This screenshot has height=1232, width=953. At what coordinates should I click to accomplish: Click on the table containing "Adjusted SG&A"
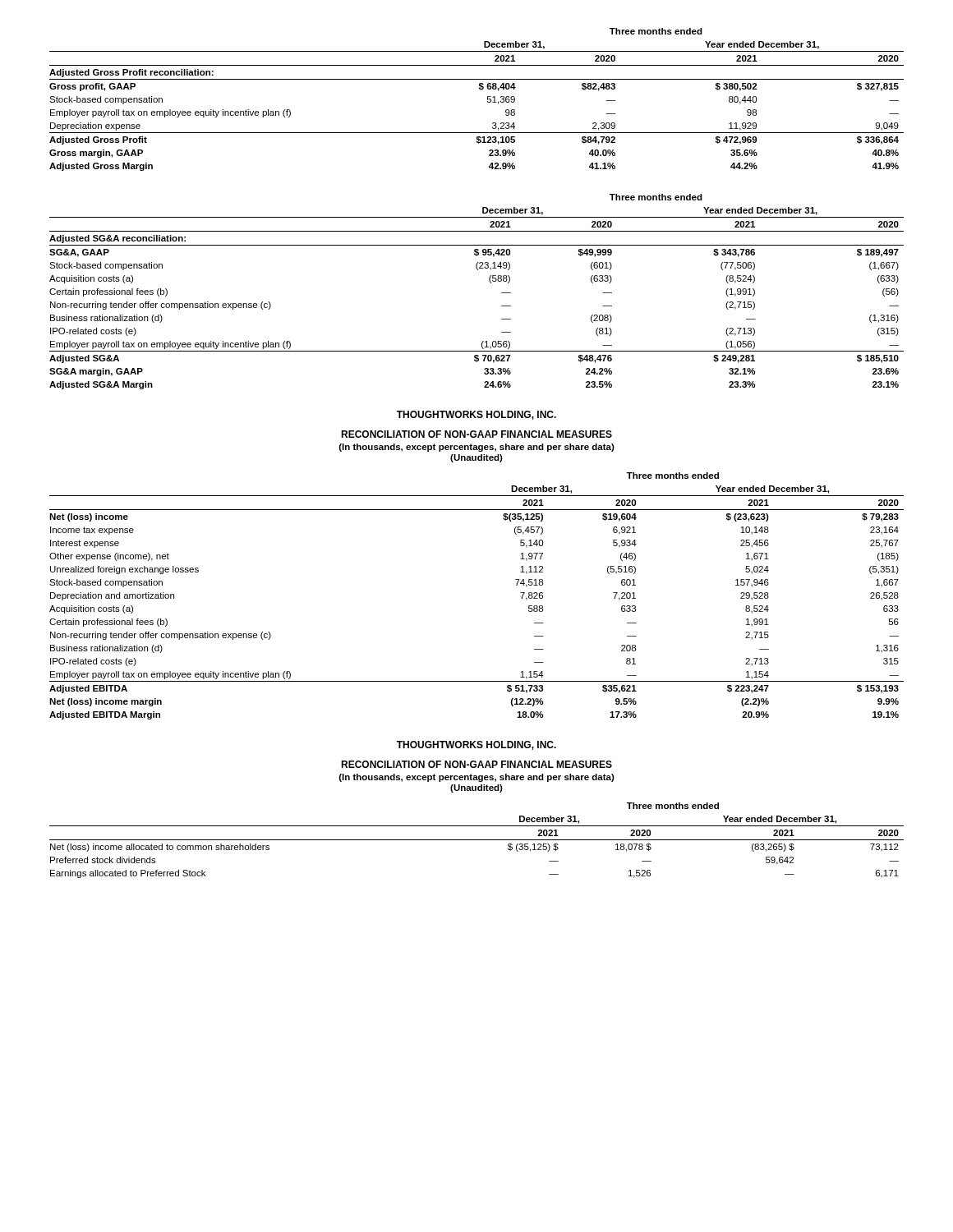(x=476, y=291)
